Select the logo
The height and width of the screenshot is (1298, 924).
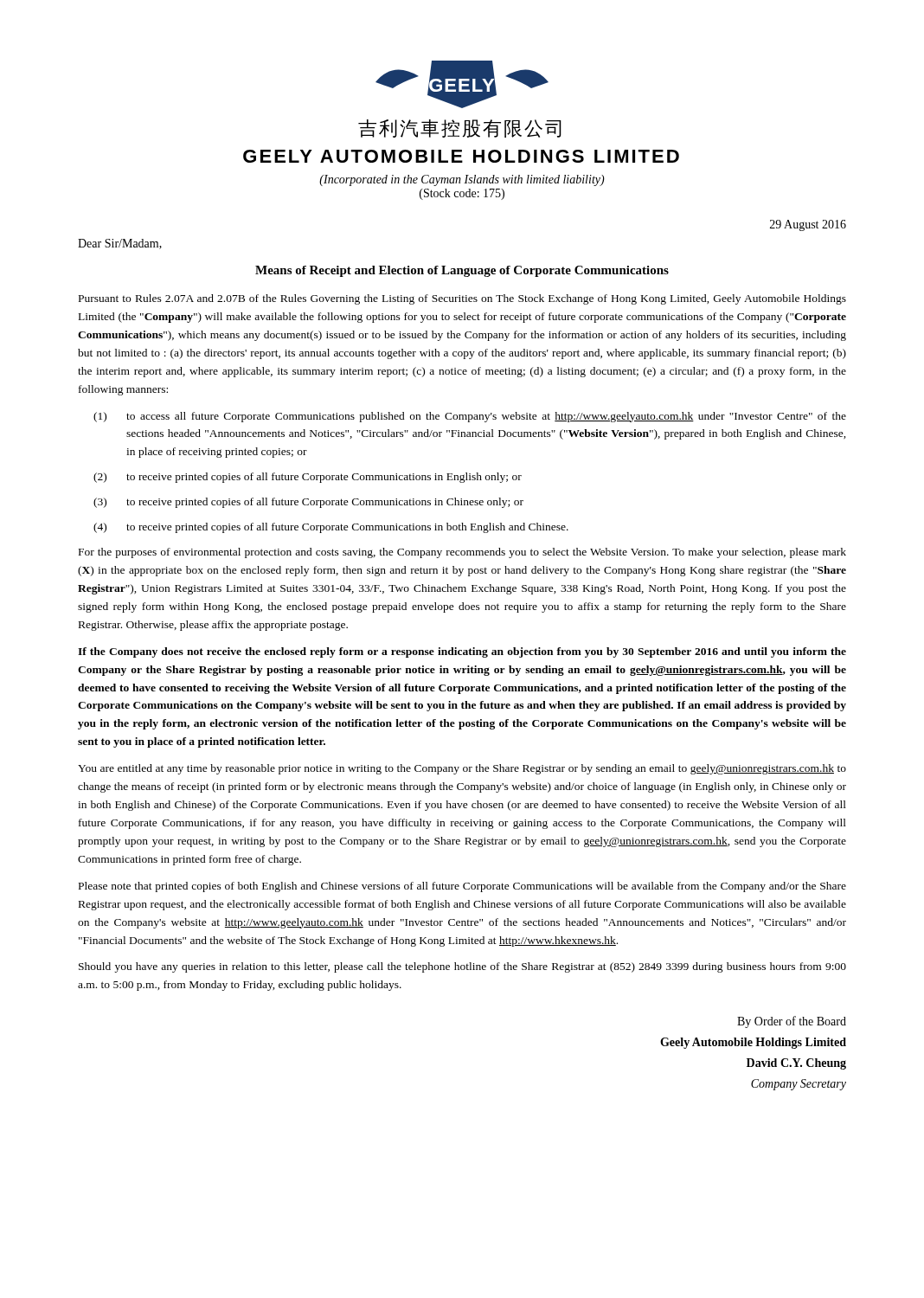pos(462,126)
